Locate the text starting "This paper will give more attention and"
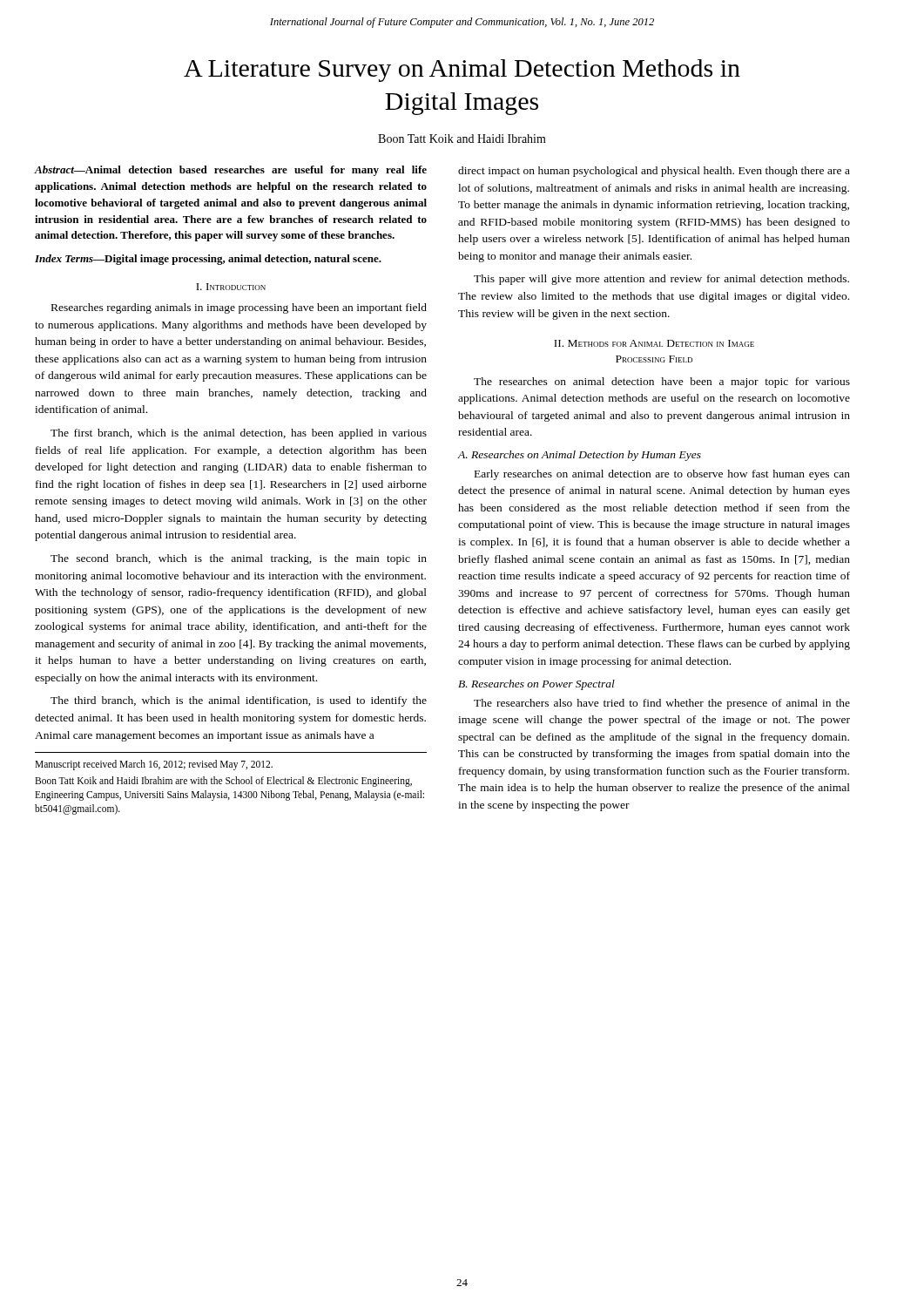 654,296
